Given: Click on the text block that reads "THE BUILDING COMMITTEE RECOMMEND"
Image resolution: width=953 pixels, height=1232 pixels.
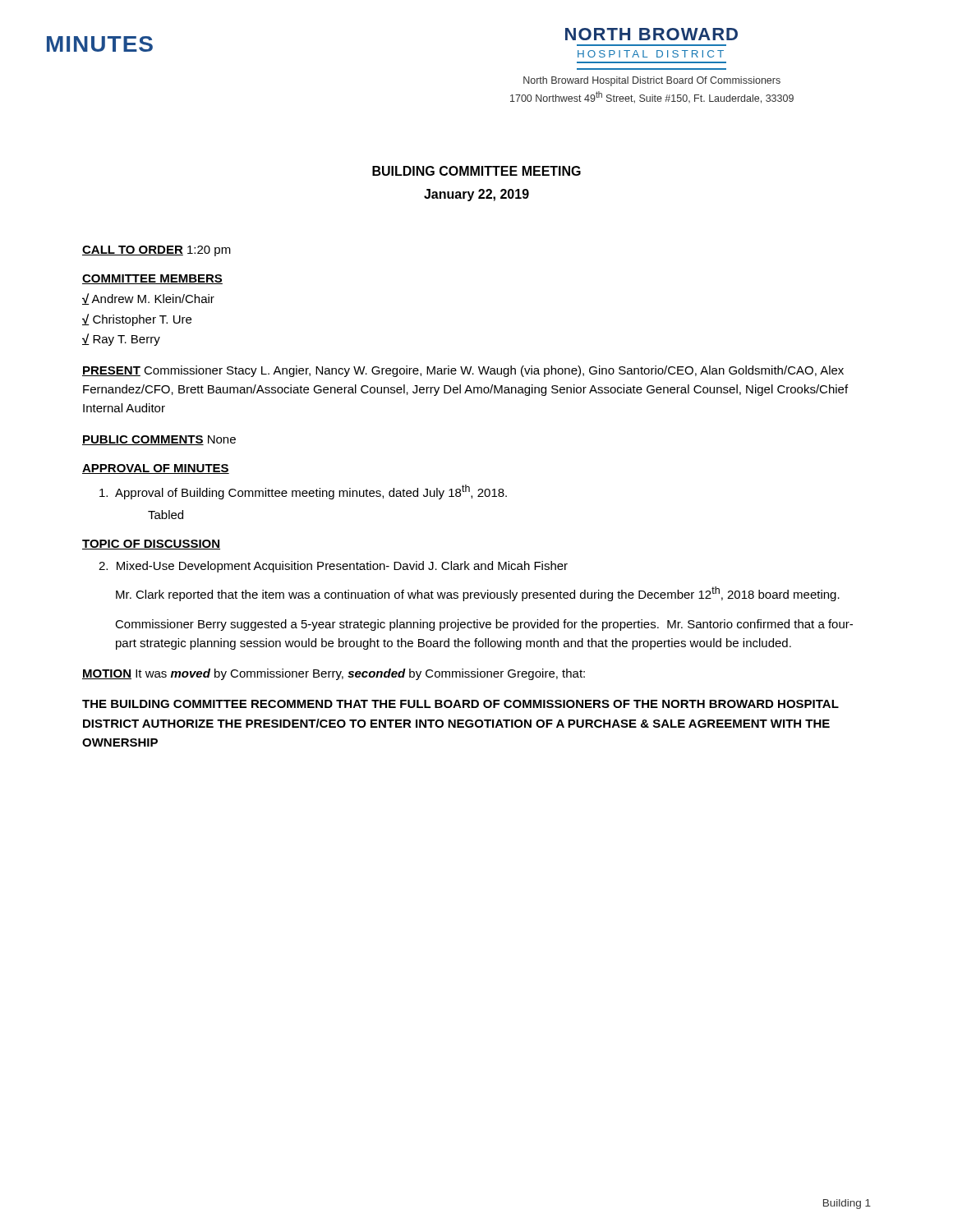Looking at the screenshot, I should pyautogui.click(x=476, y=723).
